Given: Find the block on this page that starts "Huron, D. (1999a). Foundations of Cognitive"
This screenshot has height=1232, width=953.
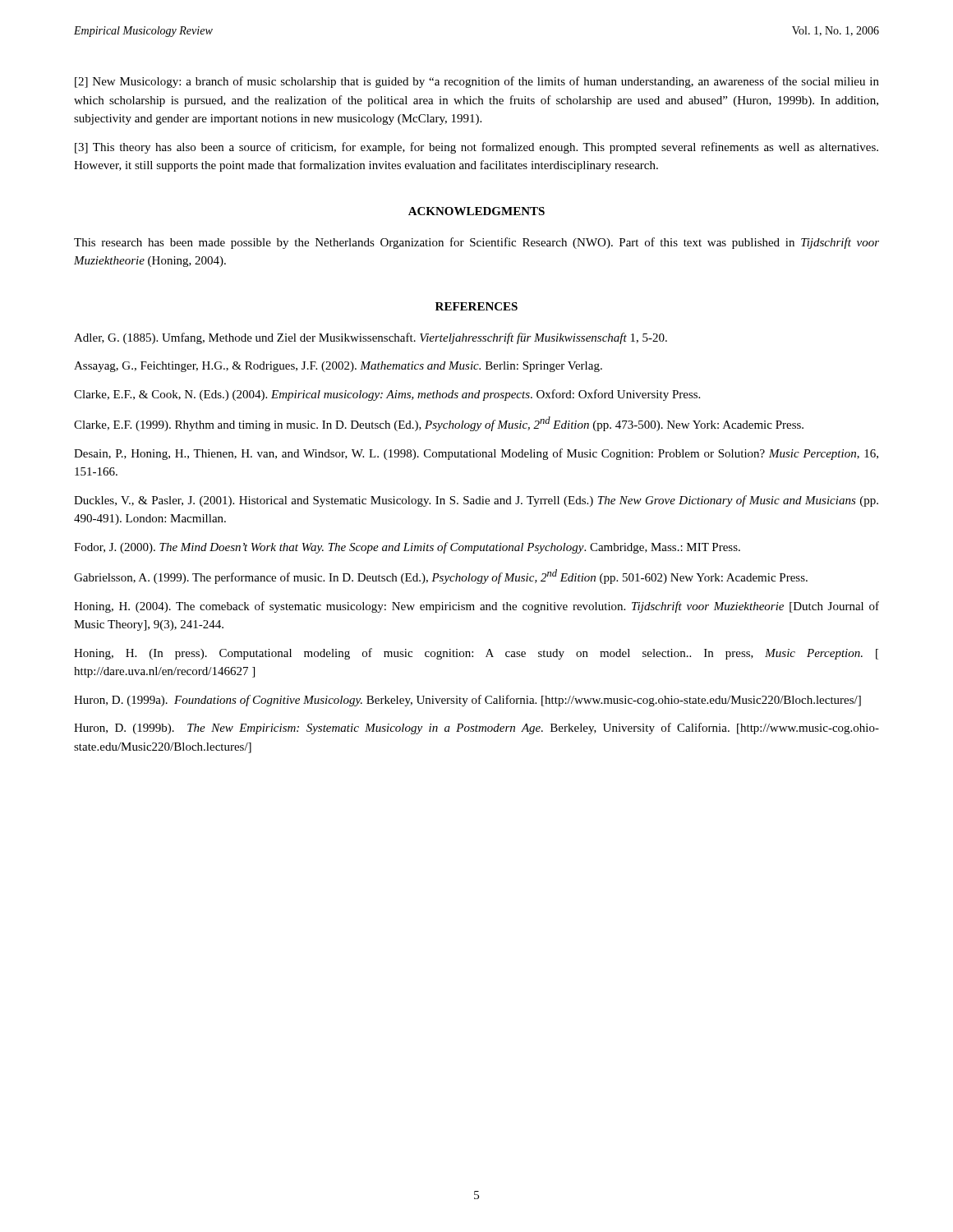Looking at the screenshot, I should pos(468,699).
